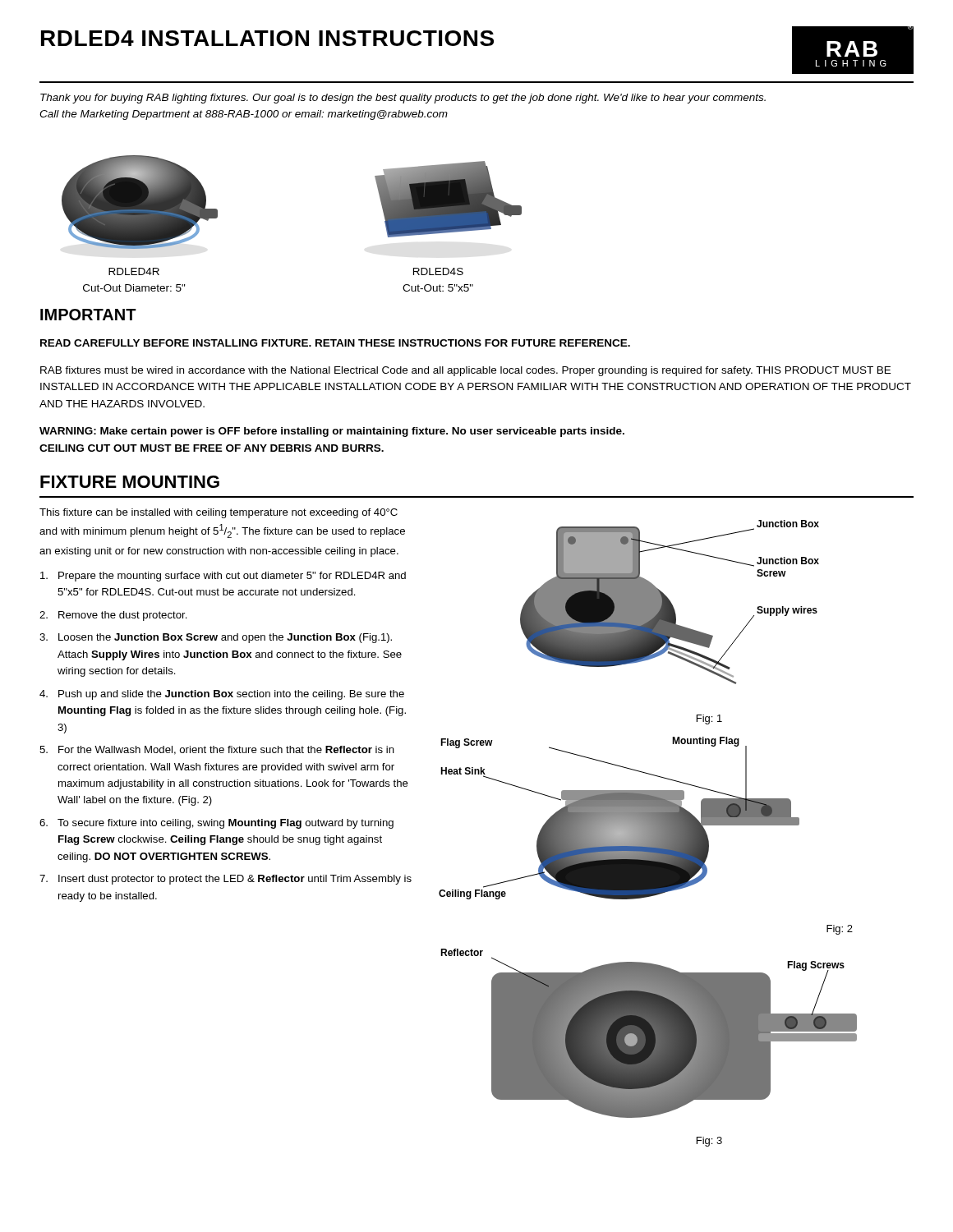
Task: Select the caption that says "Fig: 3"
Action: [x=709, y=1140]
